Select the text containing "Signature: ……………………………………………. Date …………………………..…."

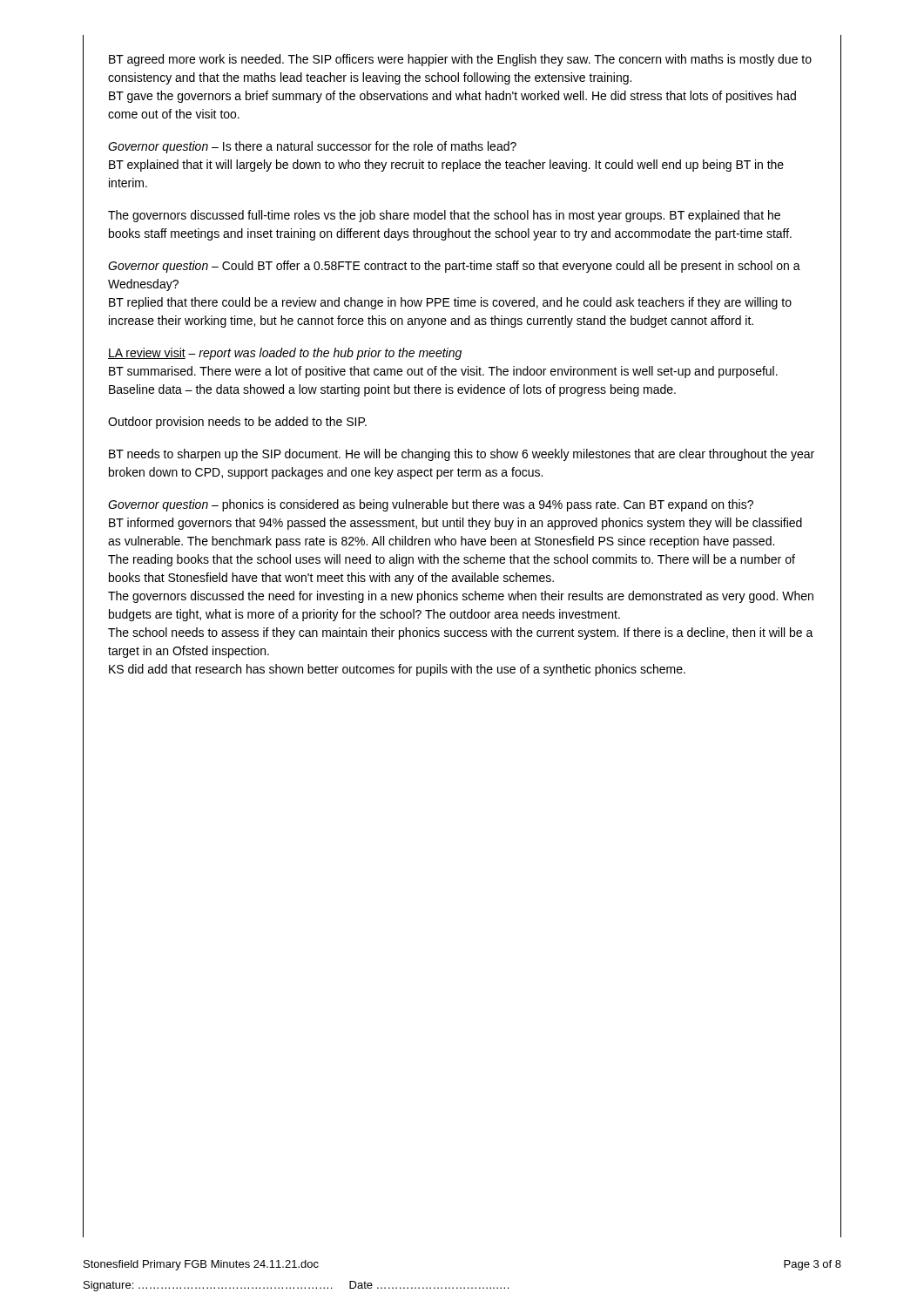tap(296, 1285)
